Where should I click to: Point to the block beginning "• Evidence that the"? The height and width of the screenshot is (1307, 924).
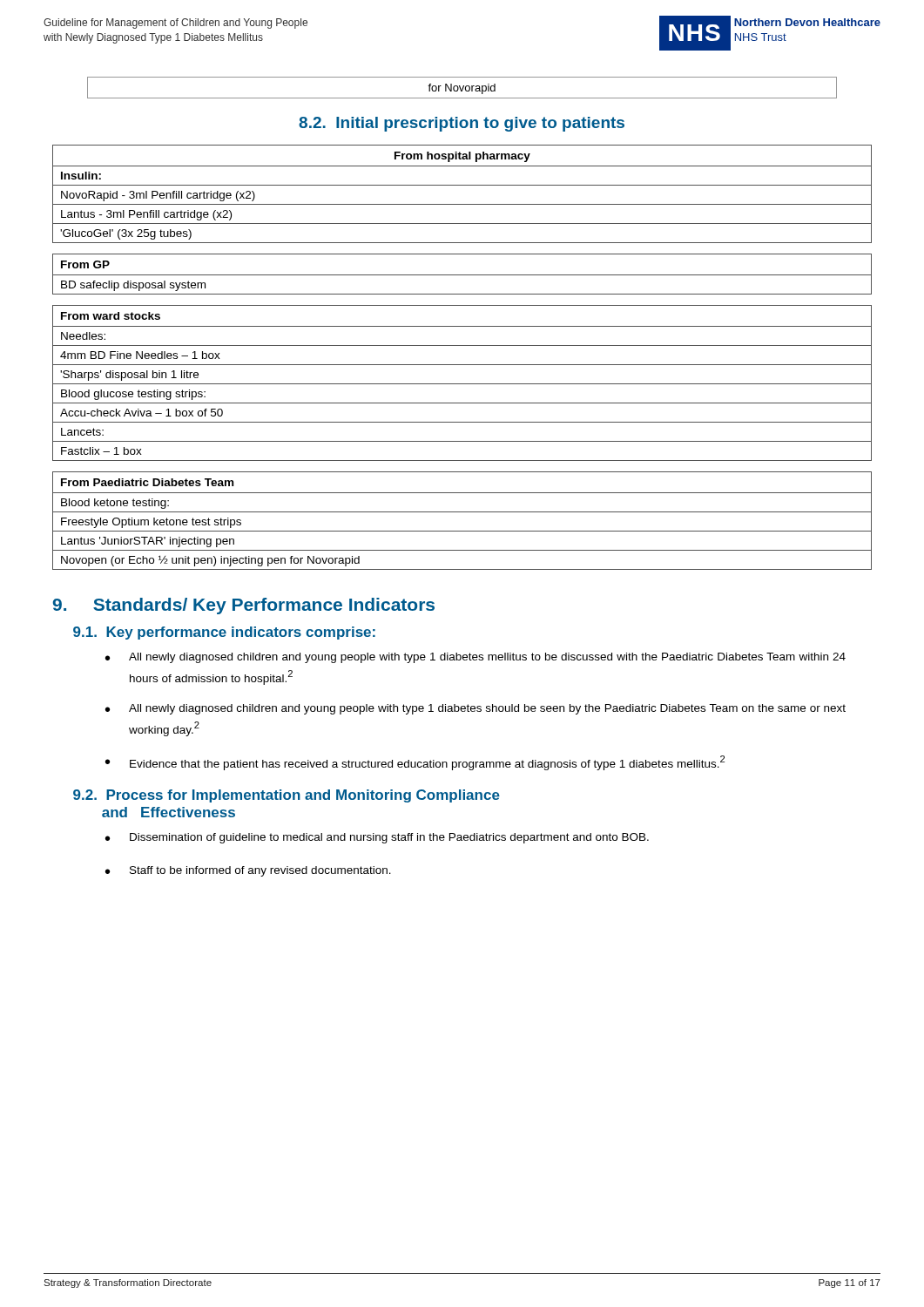415,762
